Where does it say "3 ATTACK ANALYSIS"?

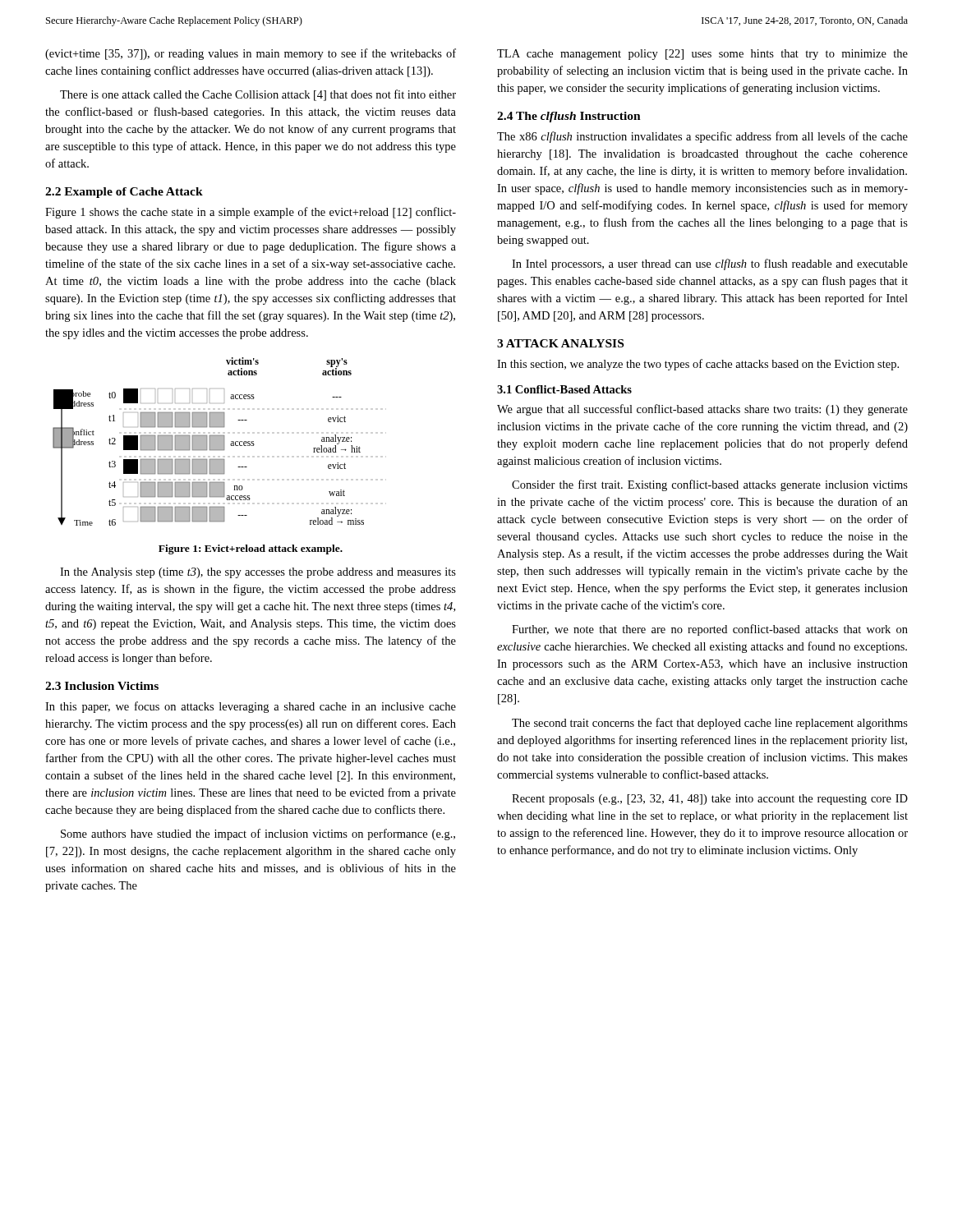pyautogui.click(x=560, y=343)
